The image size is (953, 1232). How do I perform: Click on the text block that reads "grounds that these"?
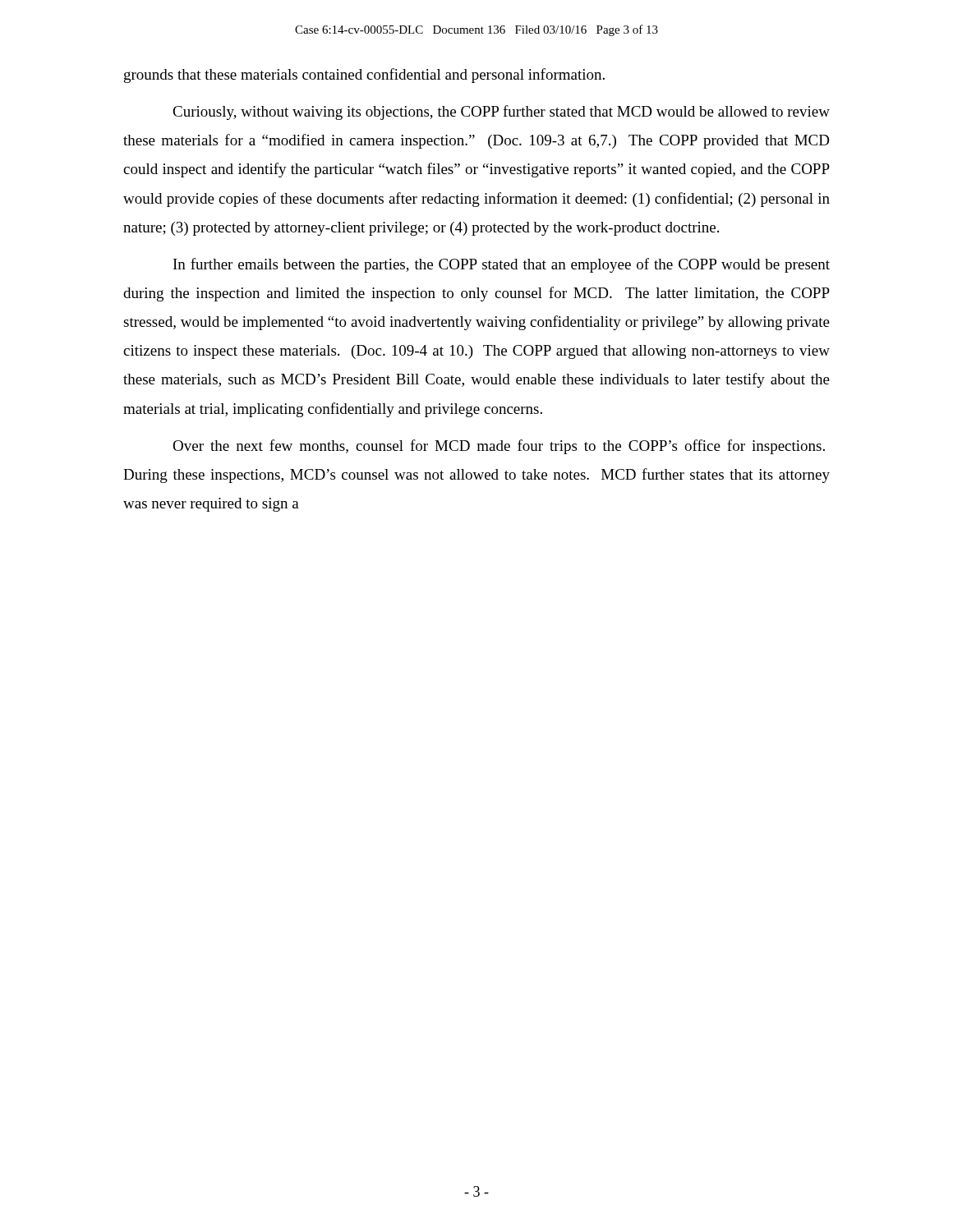(x=364, y=74)
